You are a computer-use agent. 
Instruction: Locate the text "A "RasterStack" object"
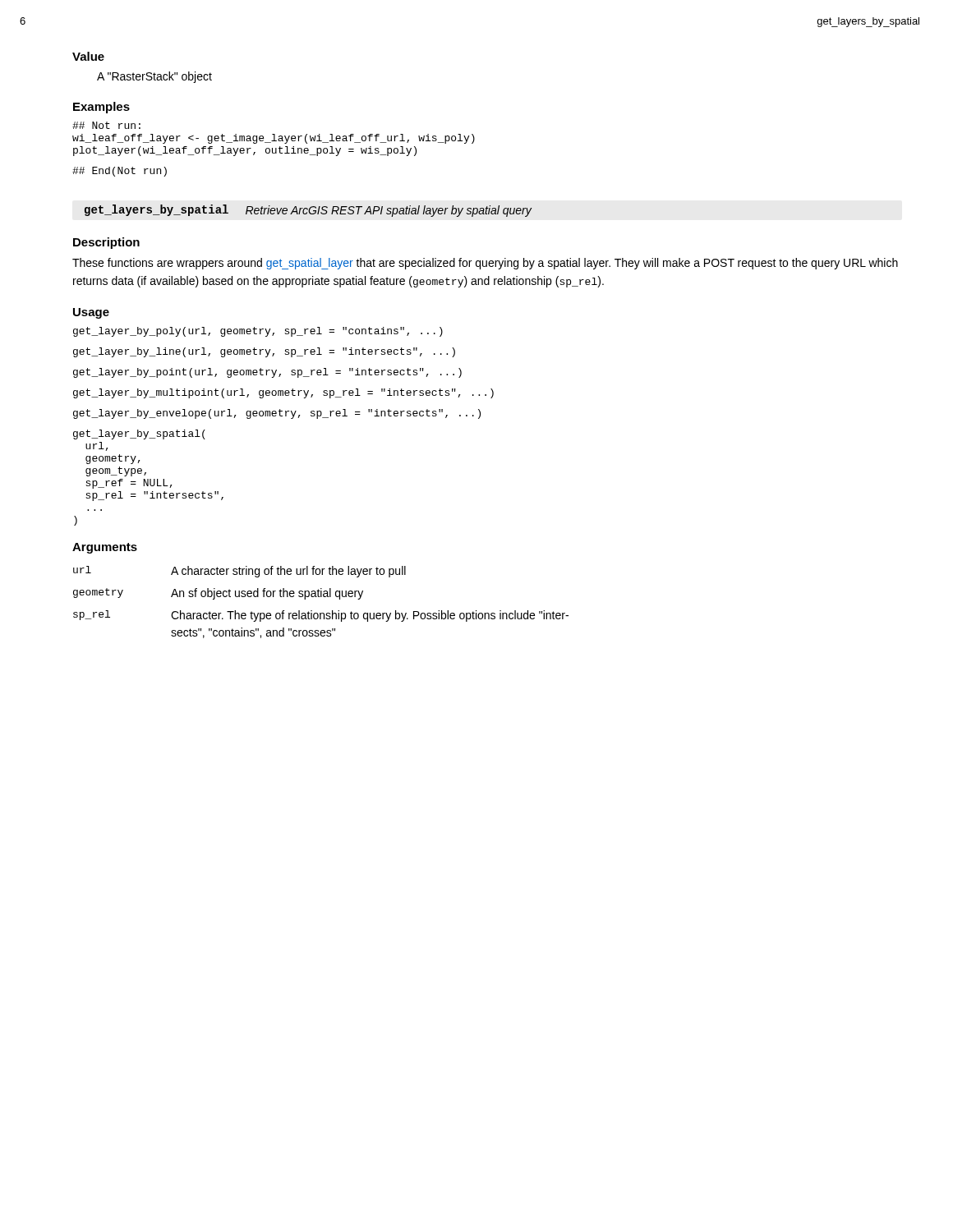click(154, 76)
